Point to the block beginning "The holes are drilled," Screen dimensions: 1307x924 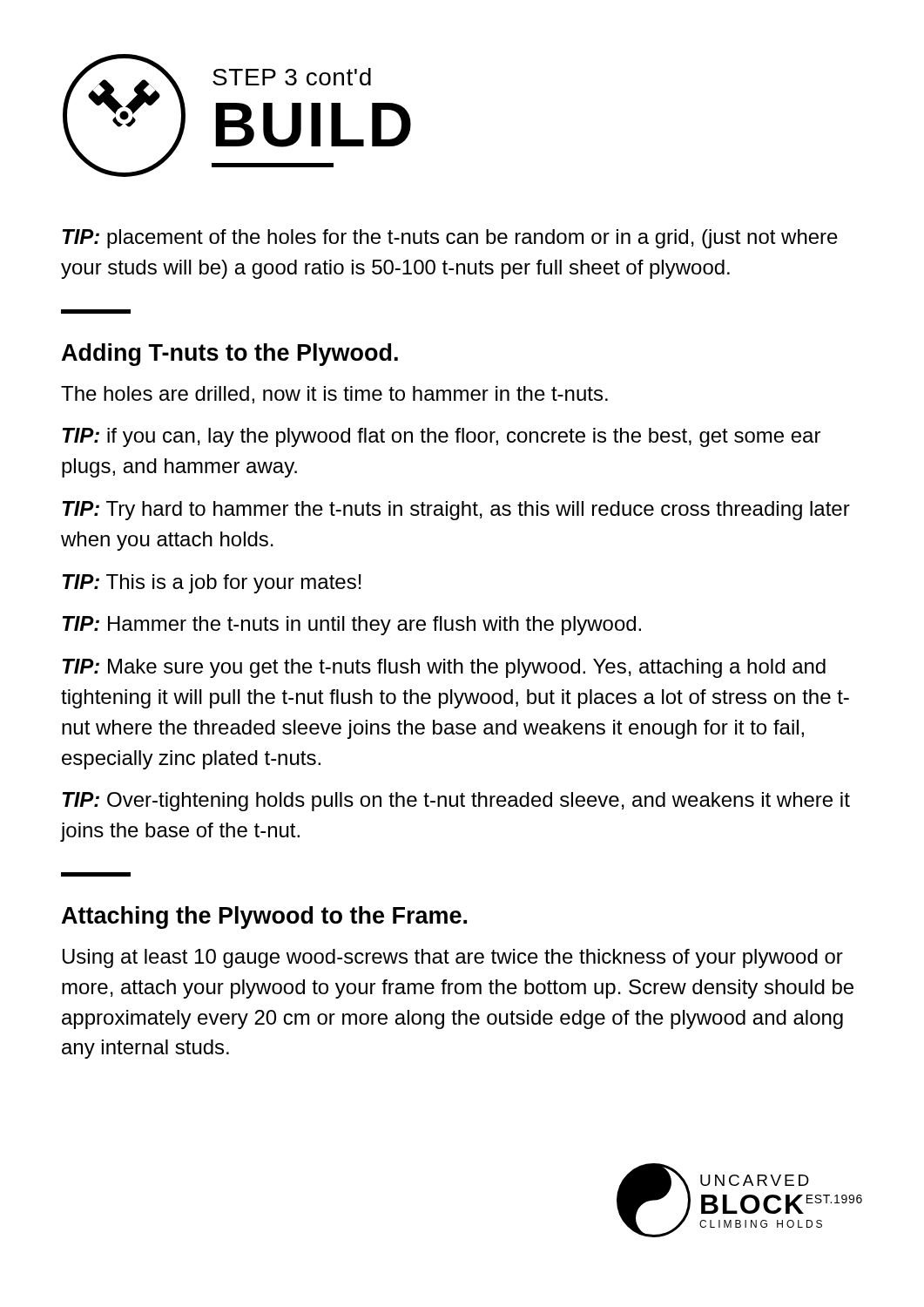point(335,393)
